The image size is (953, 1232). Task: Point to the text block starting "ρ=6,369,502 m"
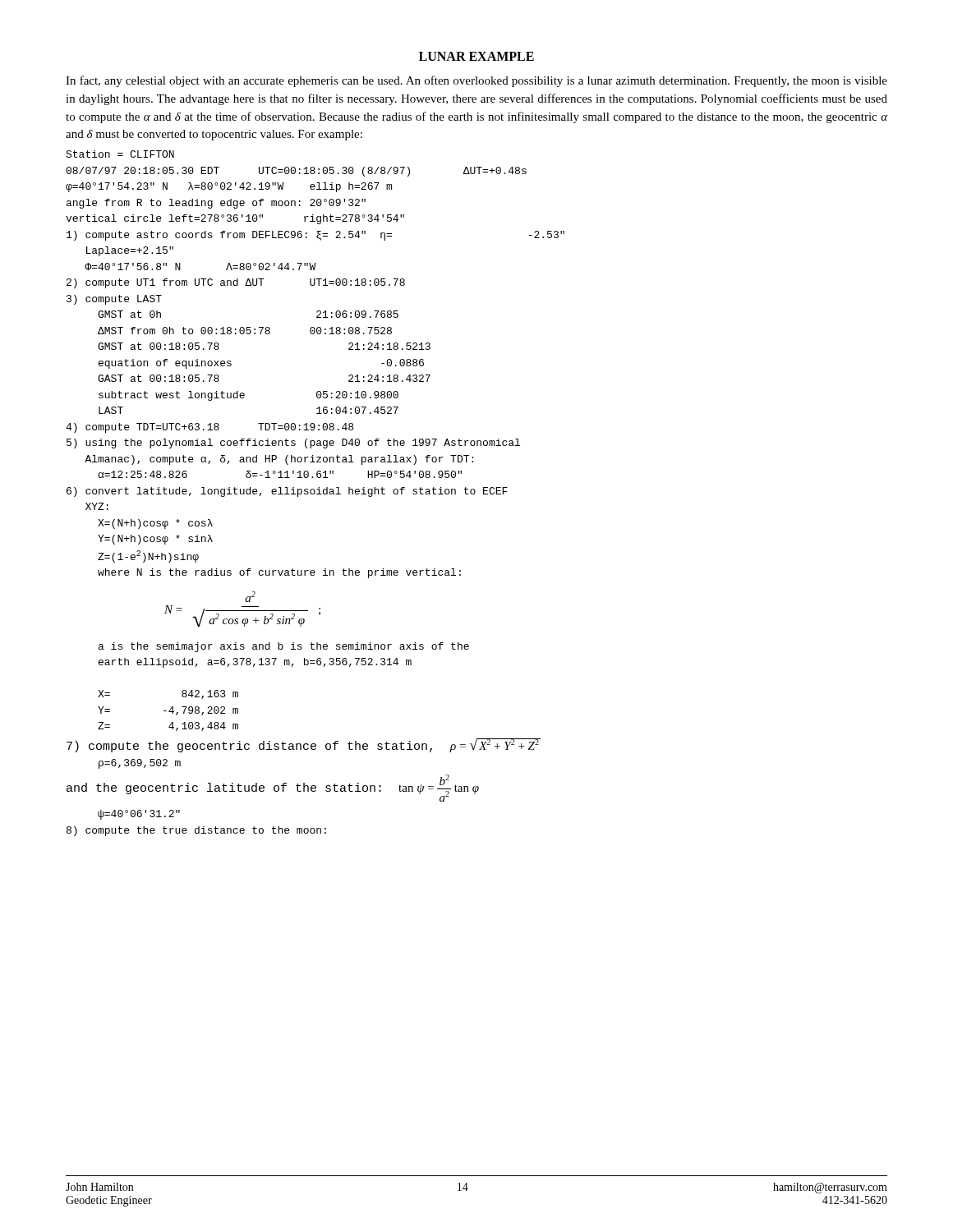tap(123, 763)
